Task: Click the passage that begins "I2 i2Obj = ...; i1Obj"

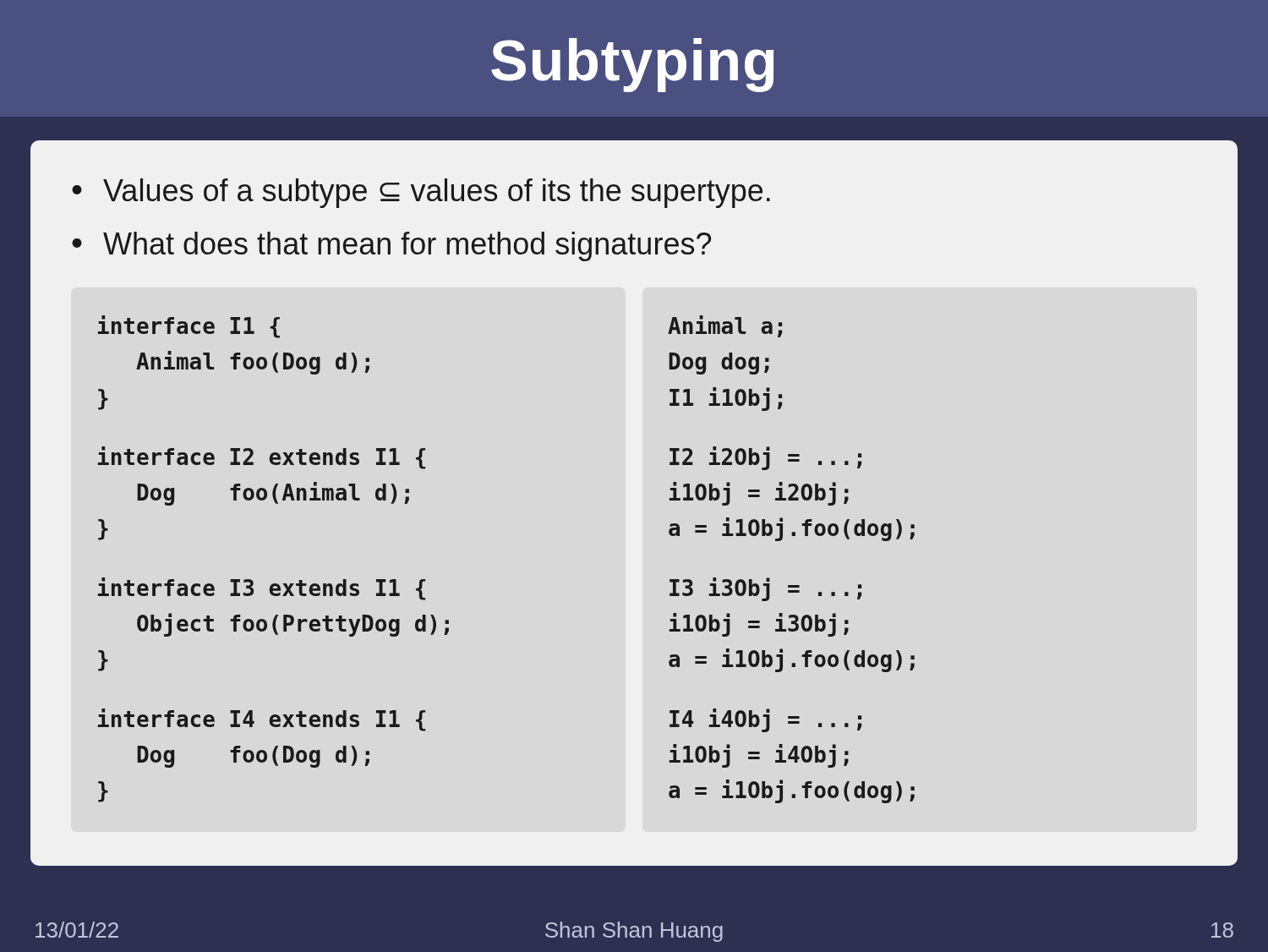Action: point(794,493)
